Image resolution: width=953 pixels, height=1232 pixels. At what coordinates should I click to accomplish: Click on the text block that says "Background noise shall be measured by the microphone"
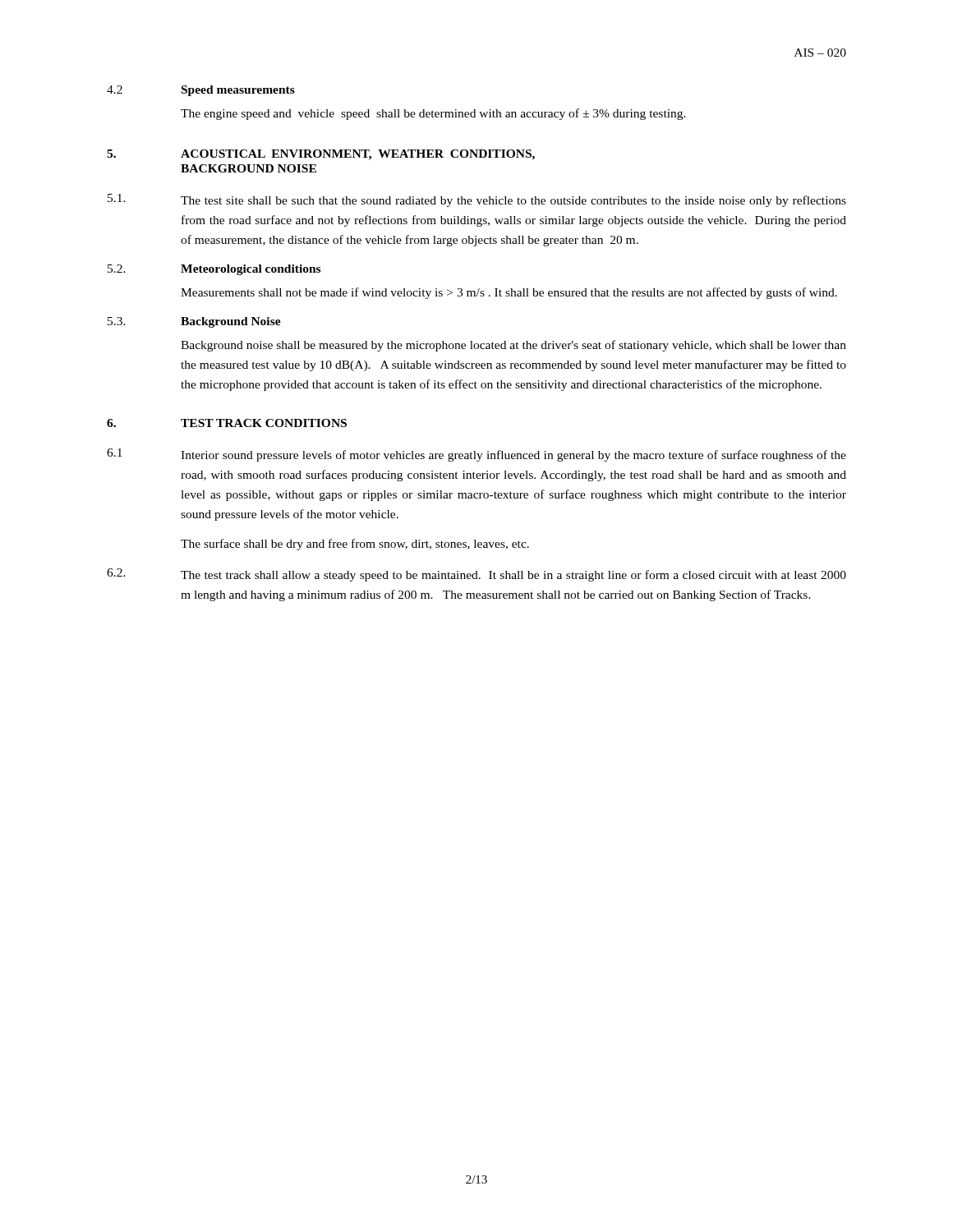[513, 365]
